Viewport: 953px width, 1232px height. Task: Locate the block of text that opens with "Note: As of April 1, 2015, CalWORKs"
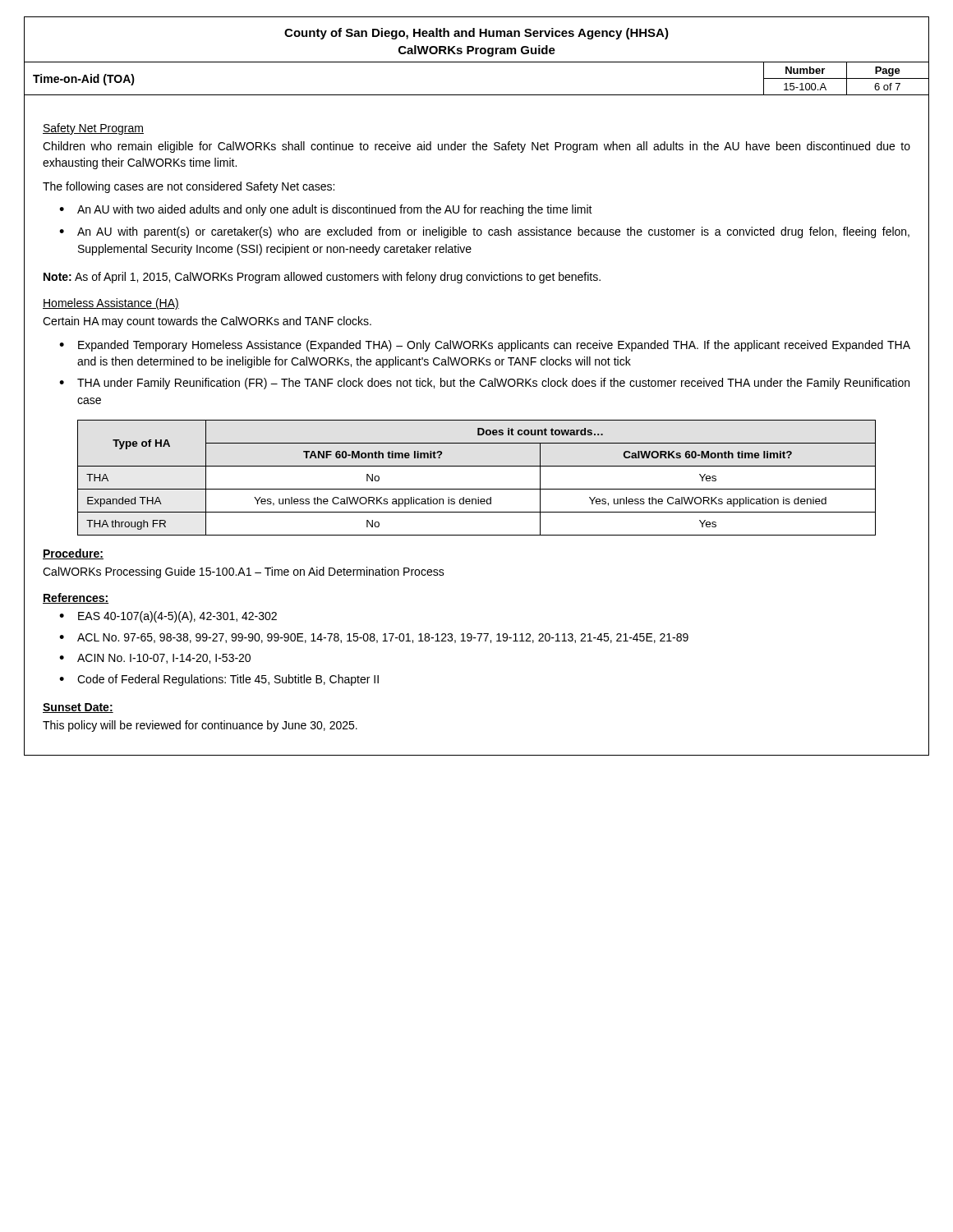(x=322, y=277)
